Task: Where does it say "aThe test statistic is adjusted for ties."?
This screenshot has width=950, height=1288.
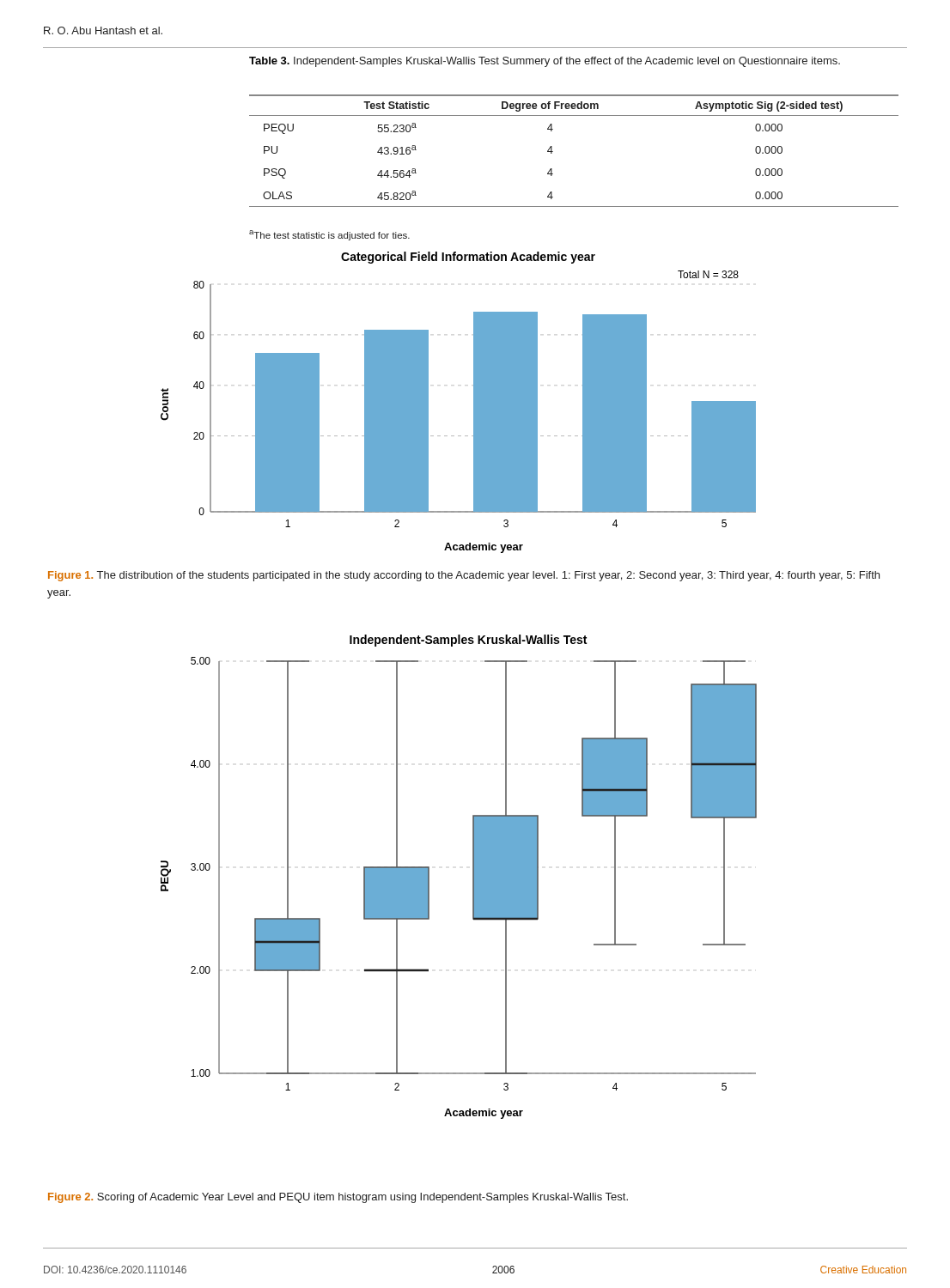Action: (x=330, y=234)
